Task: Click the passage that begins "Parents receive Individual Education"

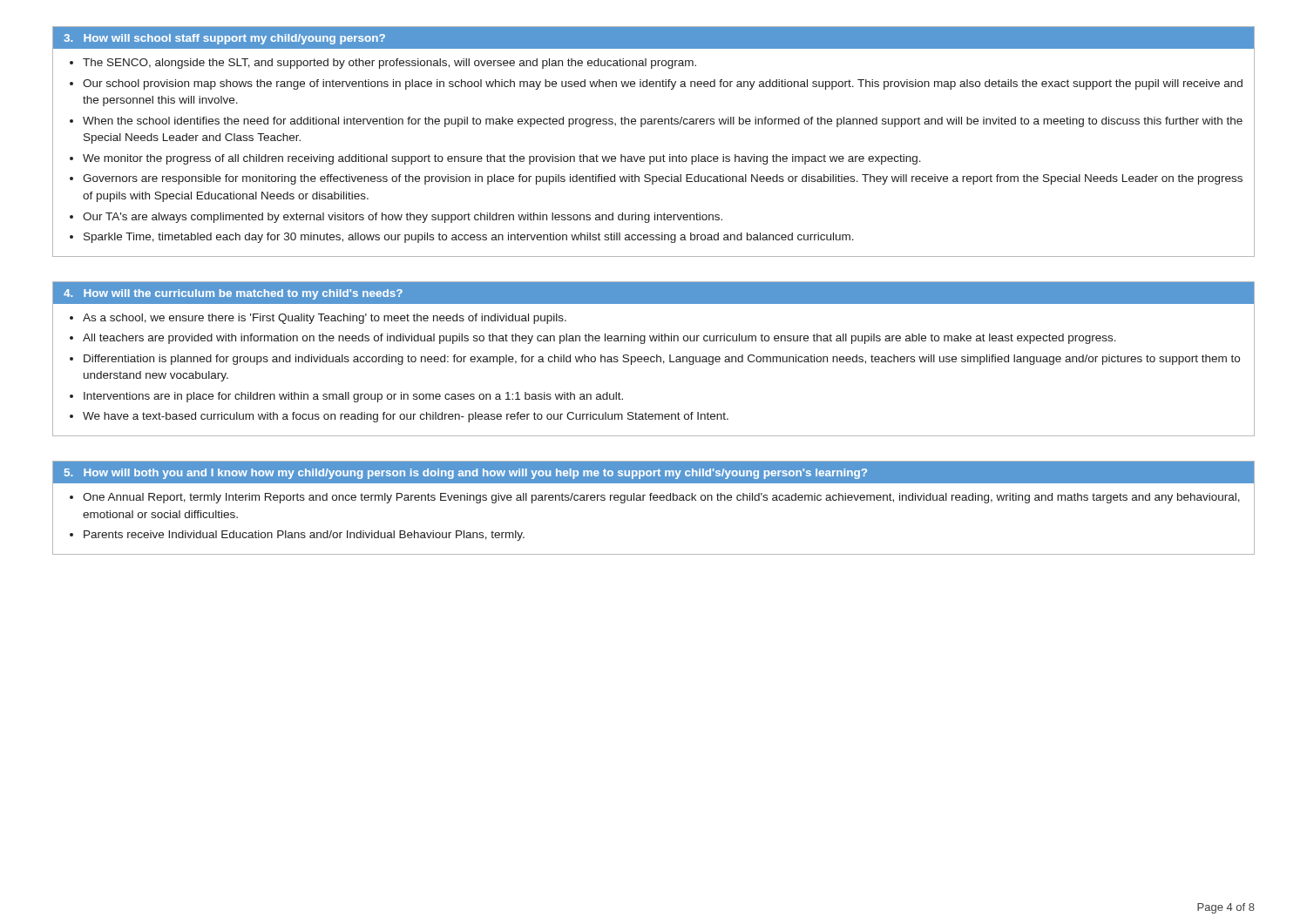Action: 304,534
